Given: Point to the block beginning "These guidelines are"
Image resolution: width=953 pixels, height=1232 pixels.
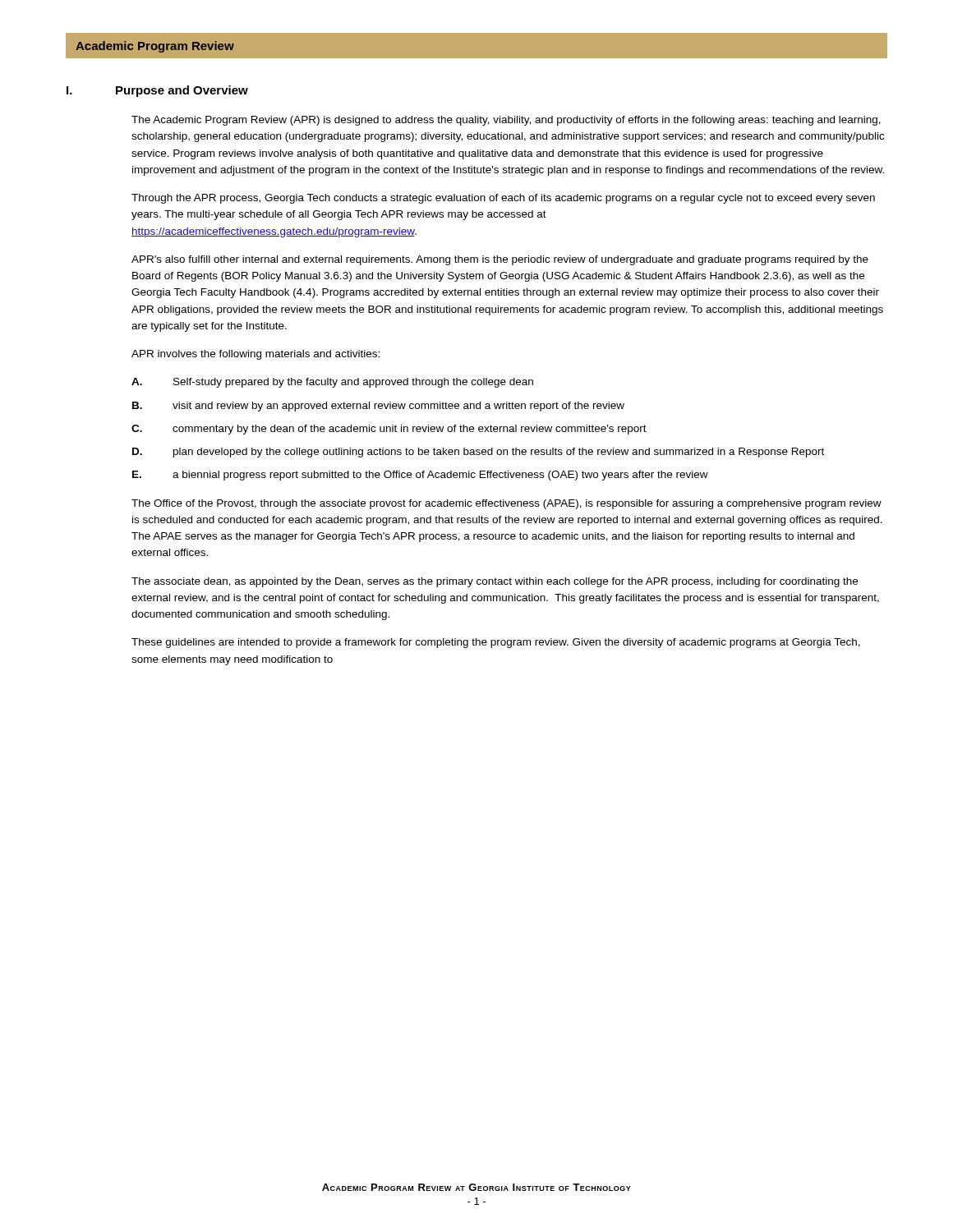Looking at the screenshot, I should pos(496,650).
